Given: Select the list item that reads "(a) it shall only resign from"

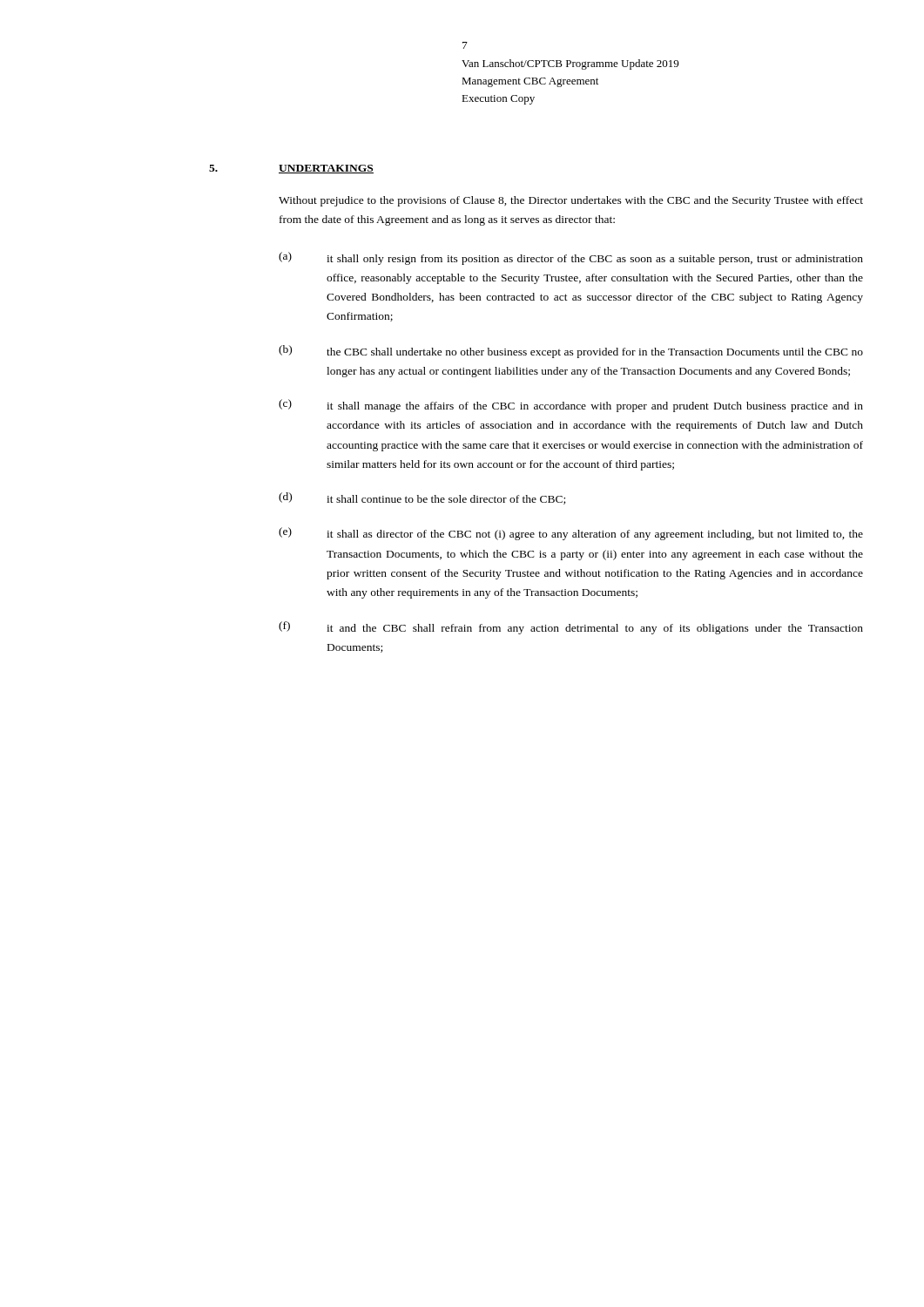Looking at the screenshot, I should coord(571,288).
